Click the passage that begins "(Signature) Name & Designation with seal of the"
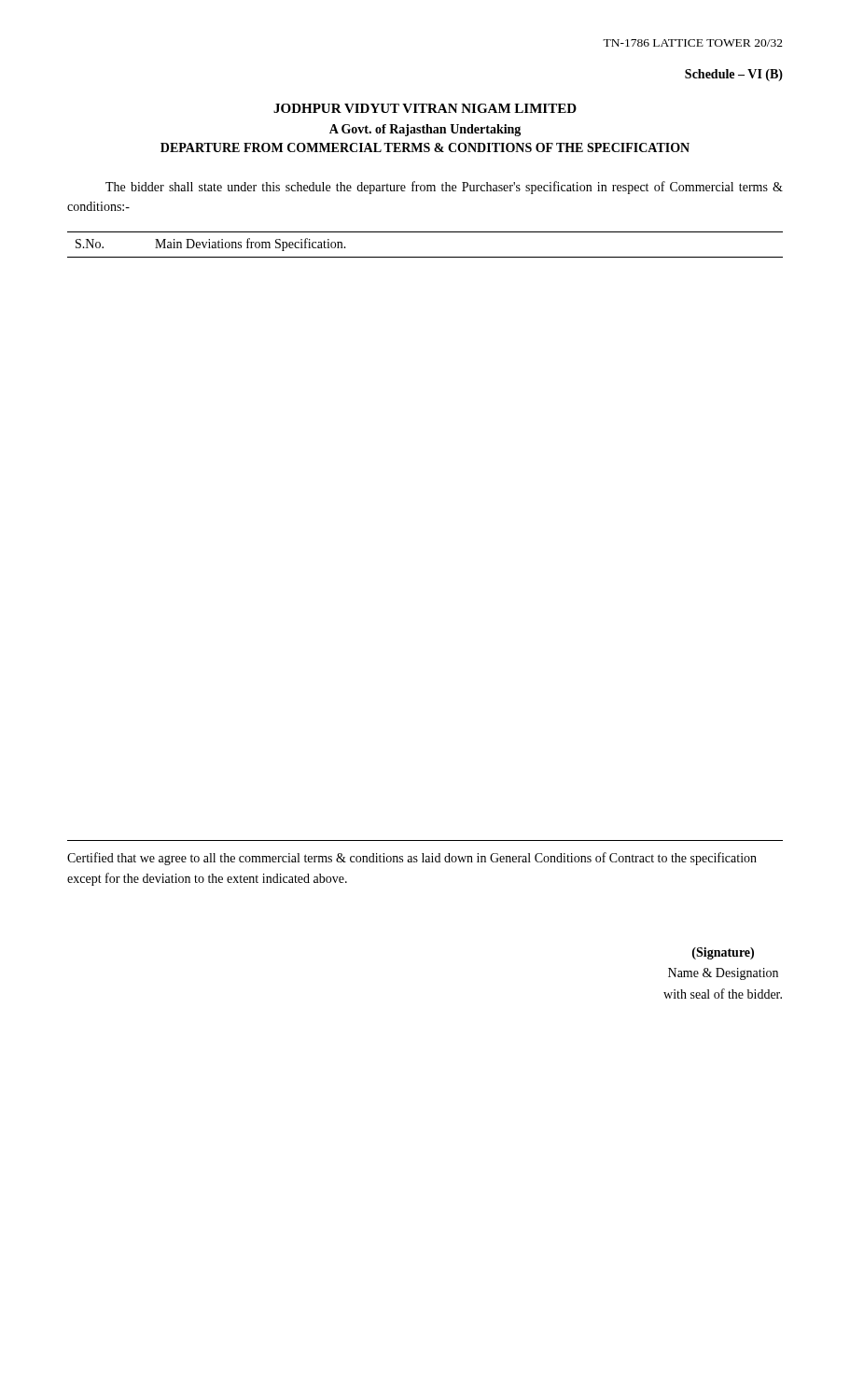The height and width of the screenshot is (1400, 850). pyautogui.click(x=723, y=973)
